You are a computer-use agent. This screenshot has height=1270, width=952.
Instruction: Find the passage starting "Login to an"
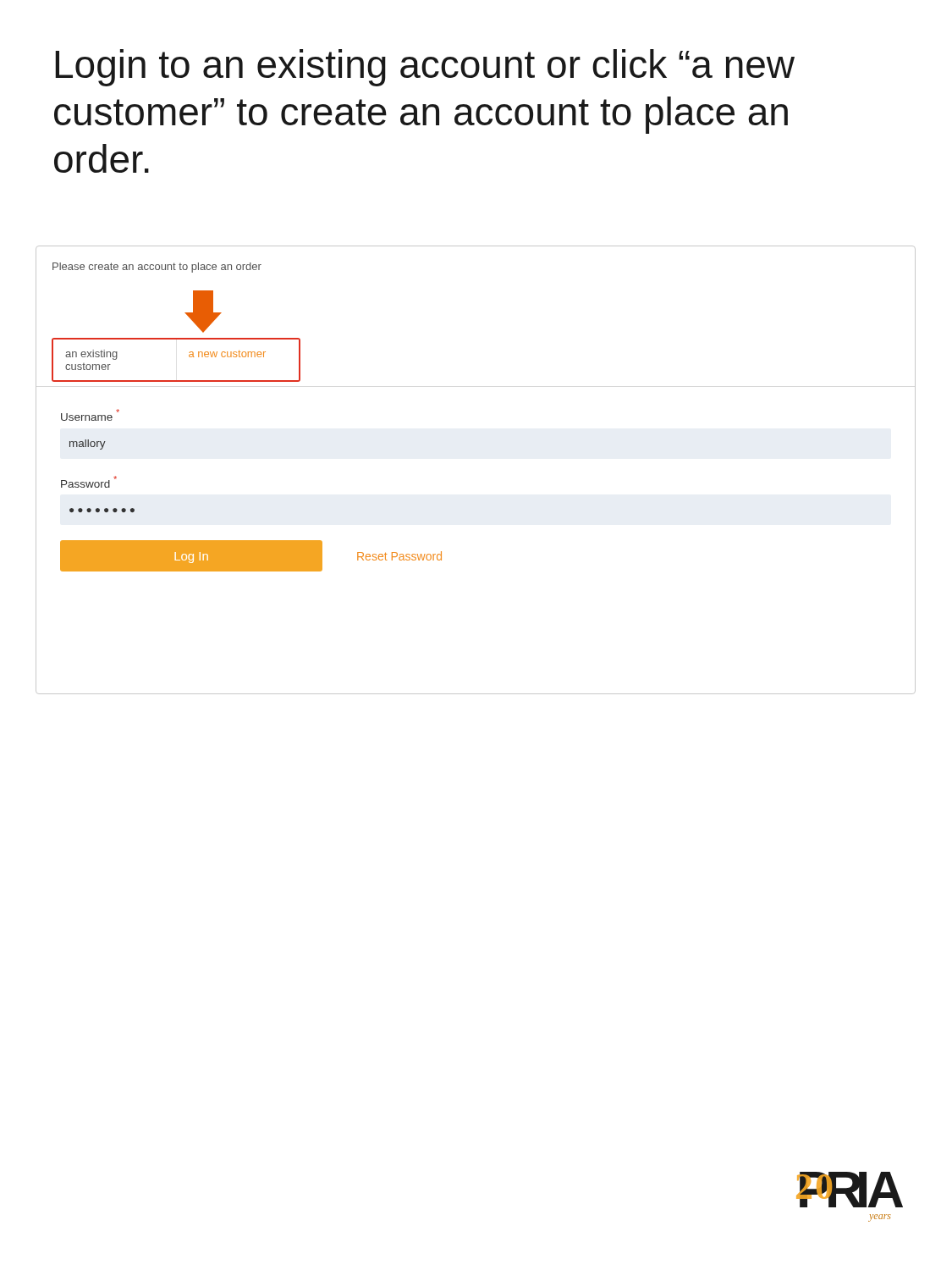(x=433, y=112)
